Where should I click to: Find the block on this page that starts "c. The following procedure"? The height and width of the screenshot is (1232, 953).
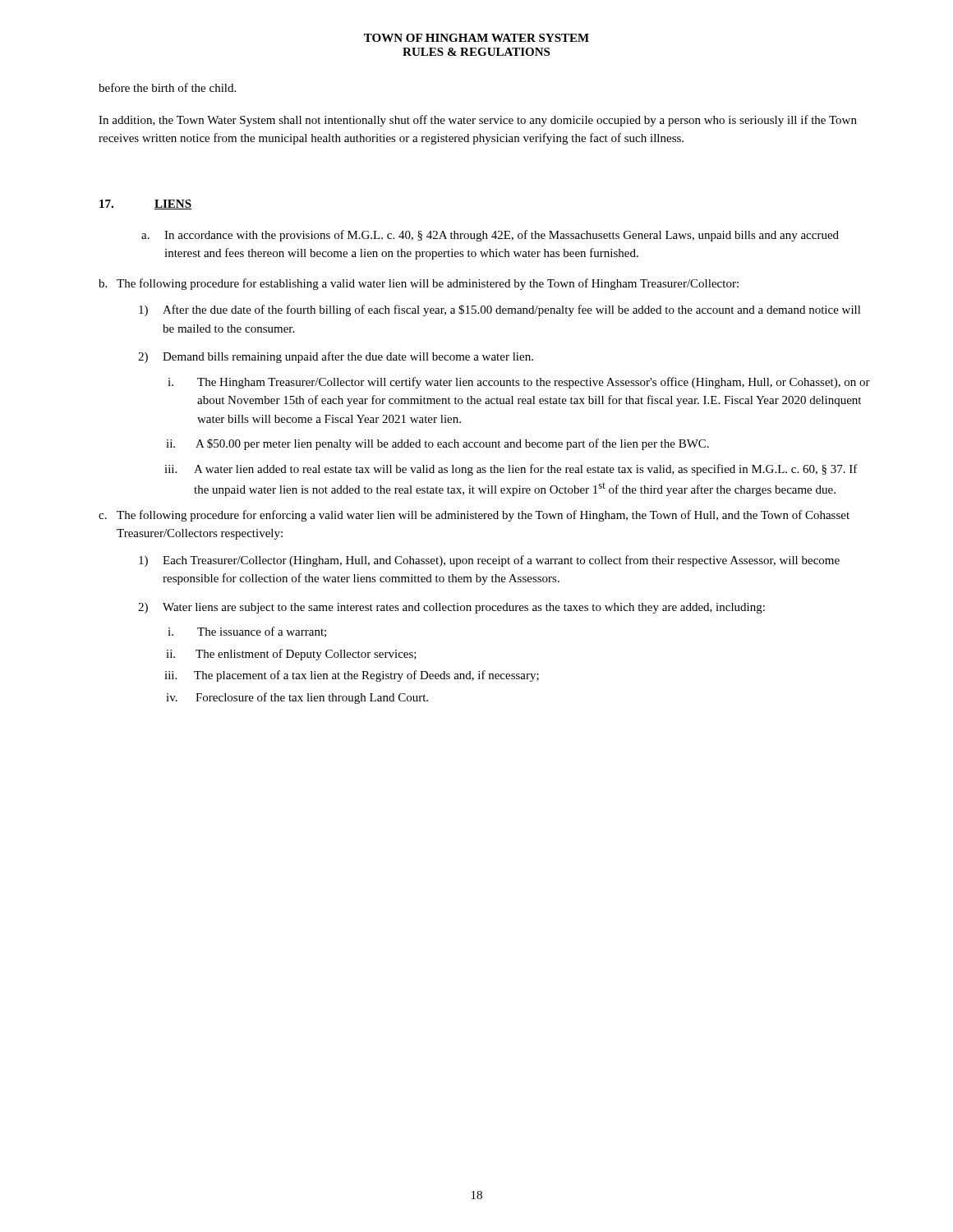pyautogui.click(x=485, y=524)
